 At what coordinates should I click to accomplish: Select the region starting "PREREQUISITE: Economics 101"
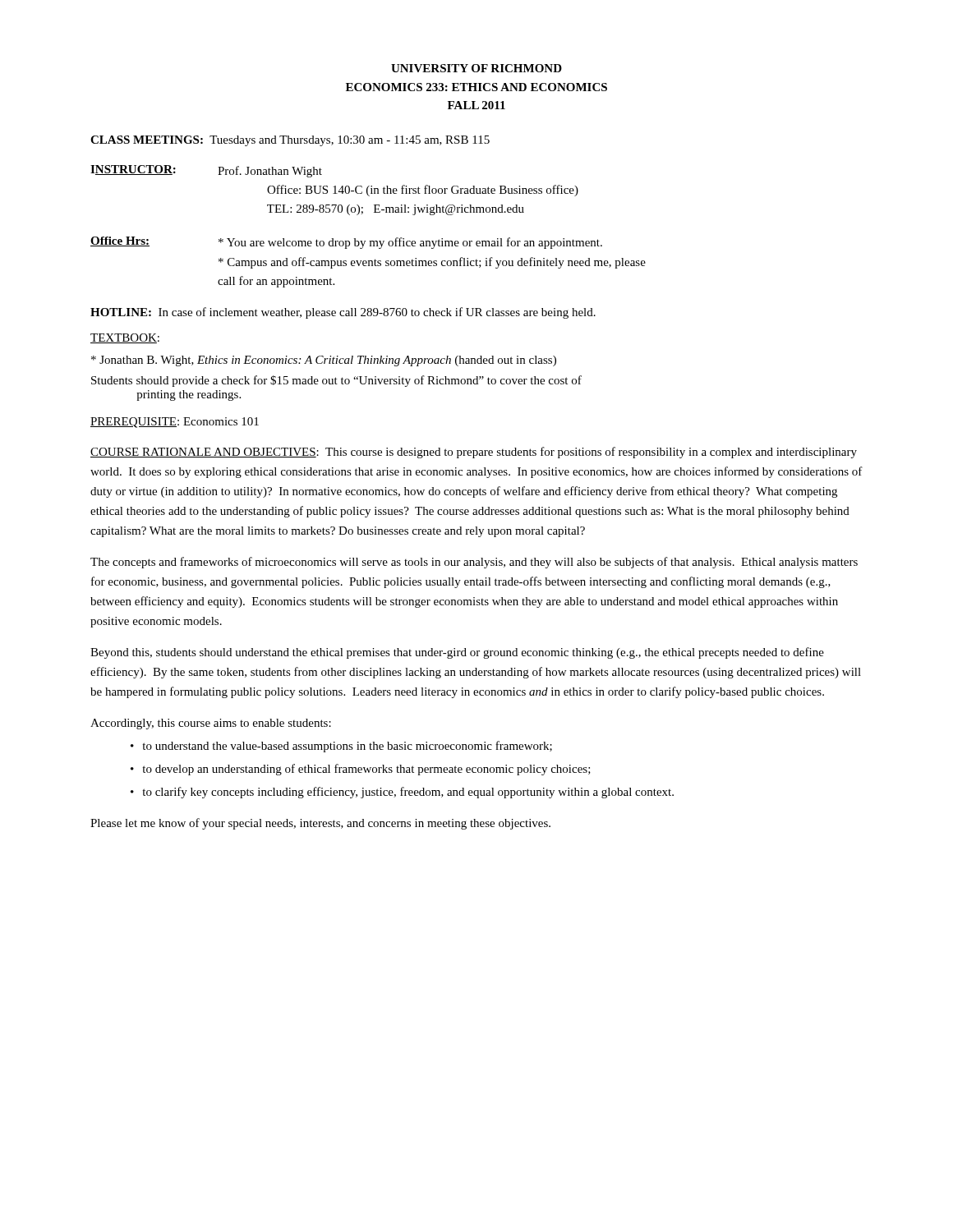pos(175,421)
